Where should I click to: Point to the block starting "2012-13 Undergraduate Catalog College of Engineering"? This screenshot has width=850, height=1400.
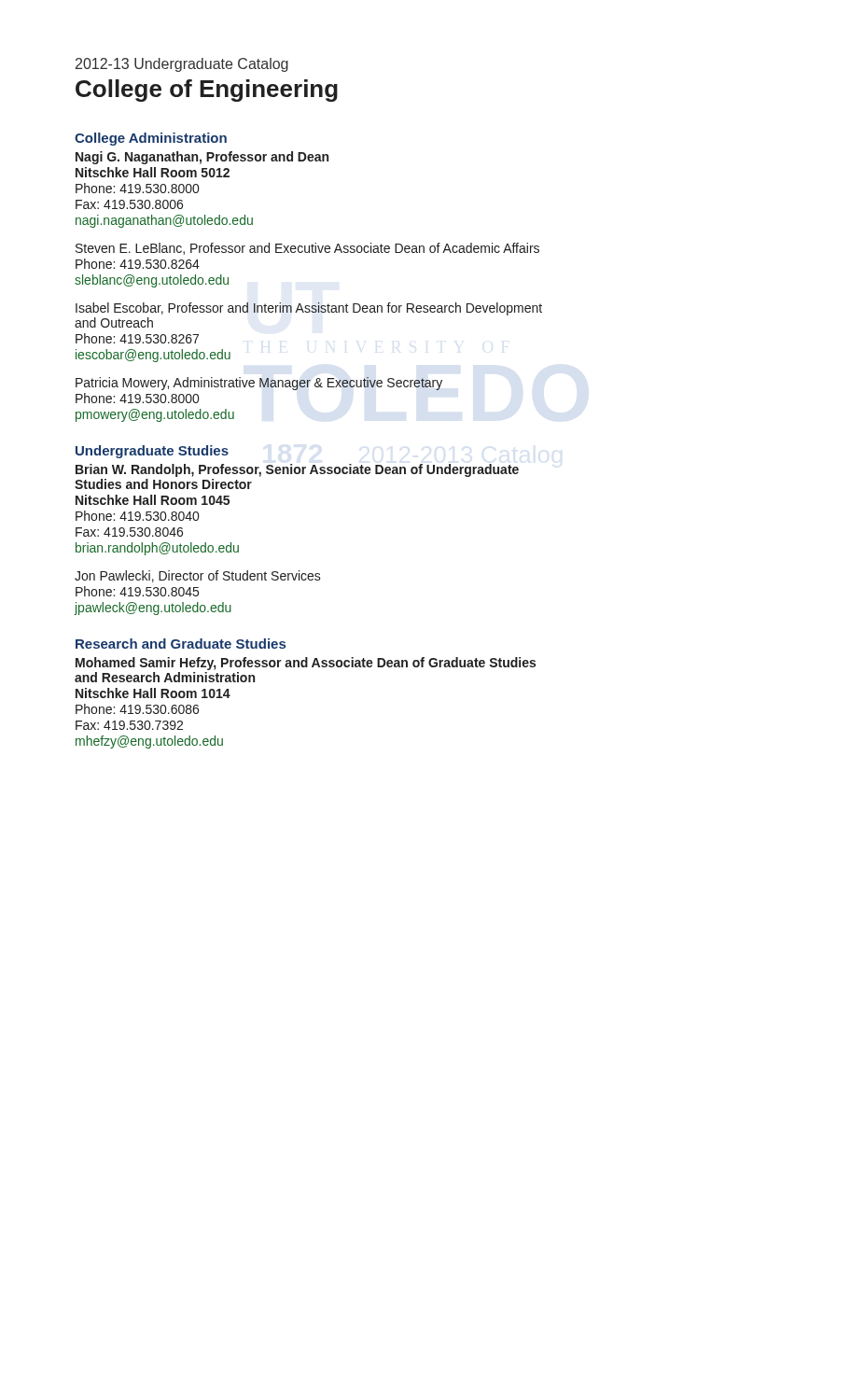[x=317, y=80]
